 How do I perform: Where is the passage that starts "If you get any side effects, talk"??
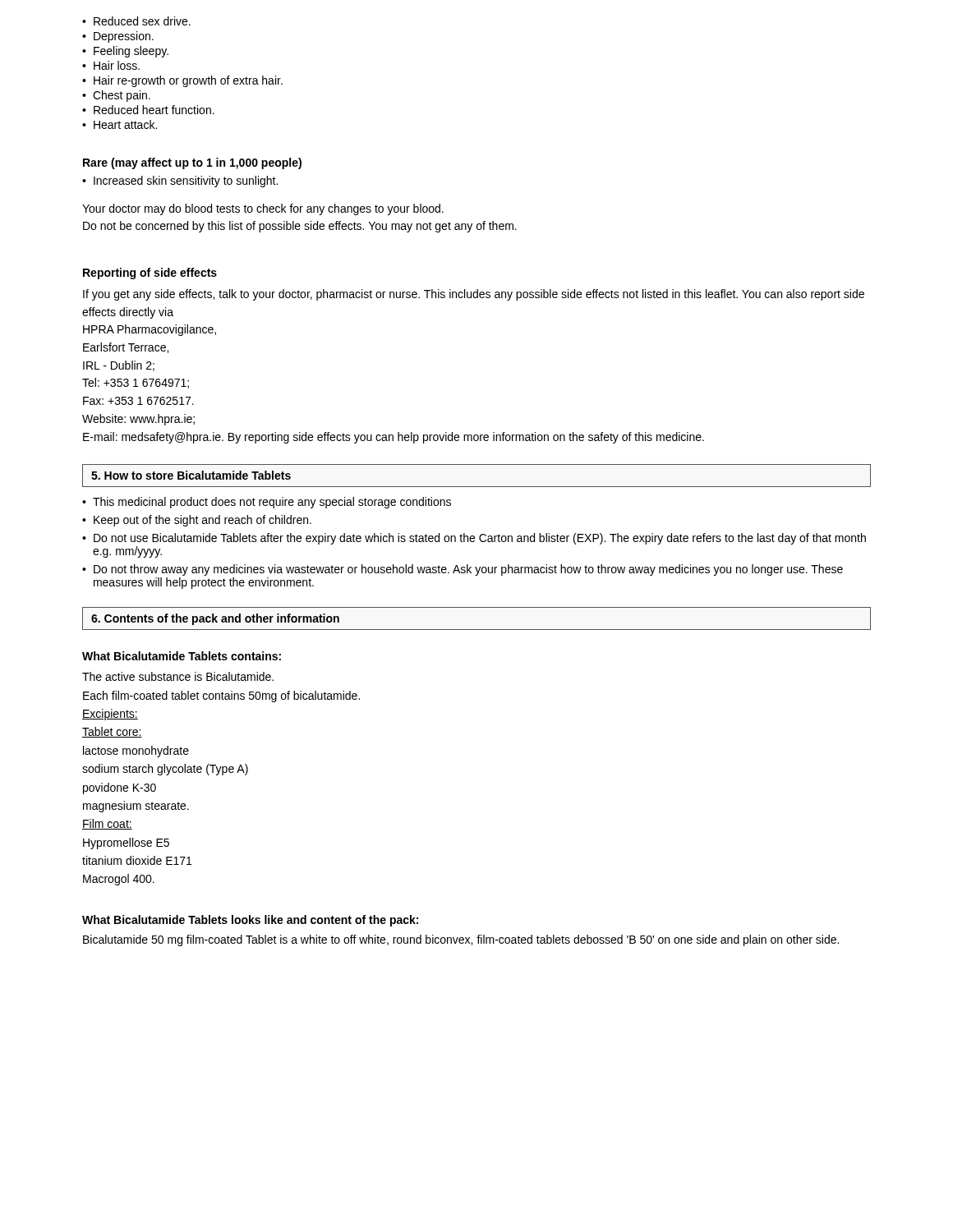[x=474, y=295]
